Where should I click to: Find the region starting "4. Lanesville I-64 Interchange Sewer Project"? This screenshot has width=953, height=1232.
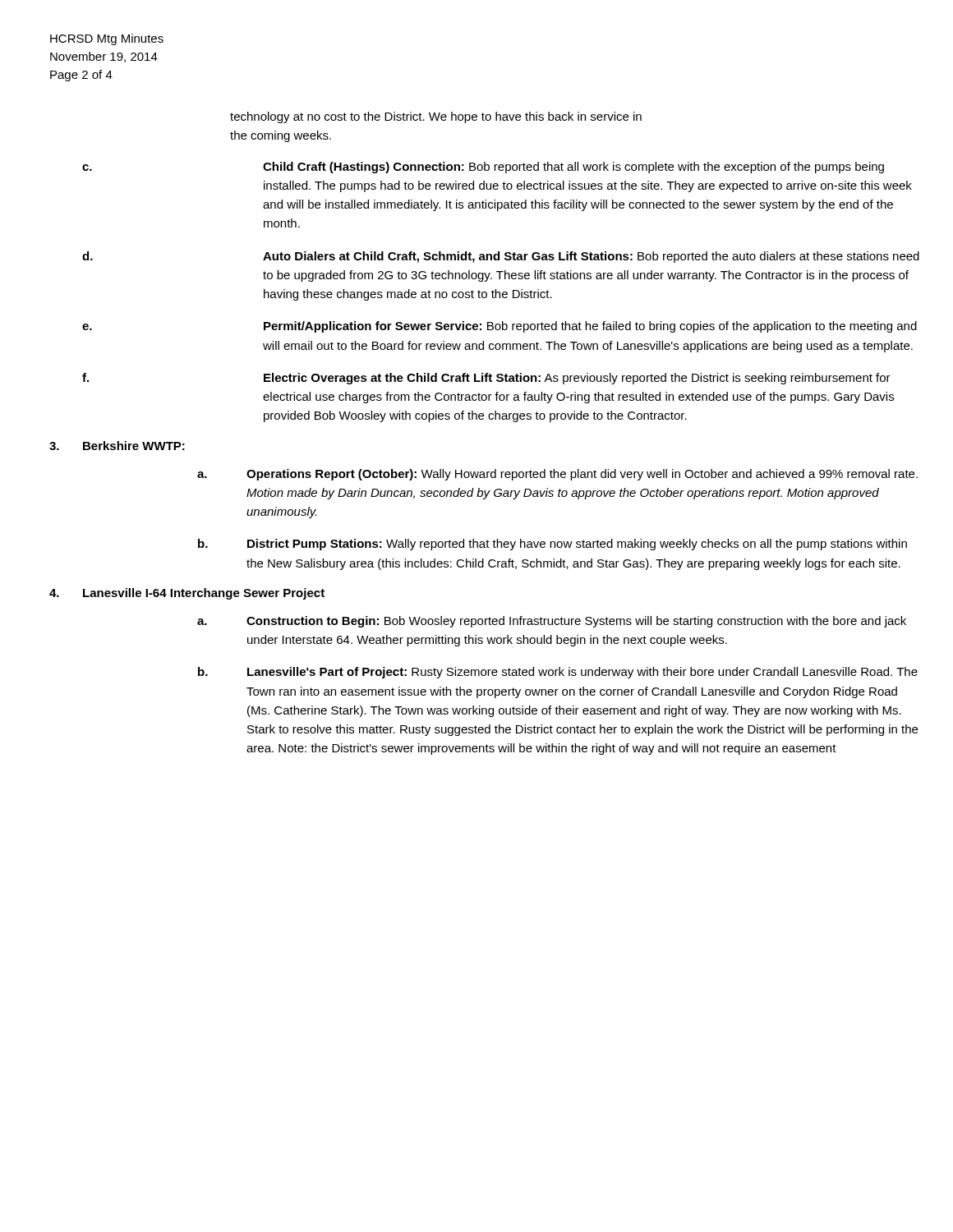[x=187, y=592]
